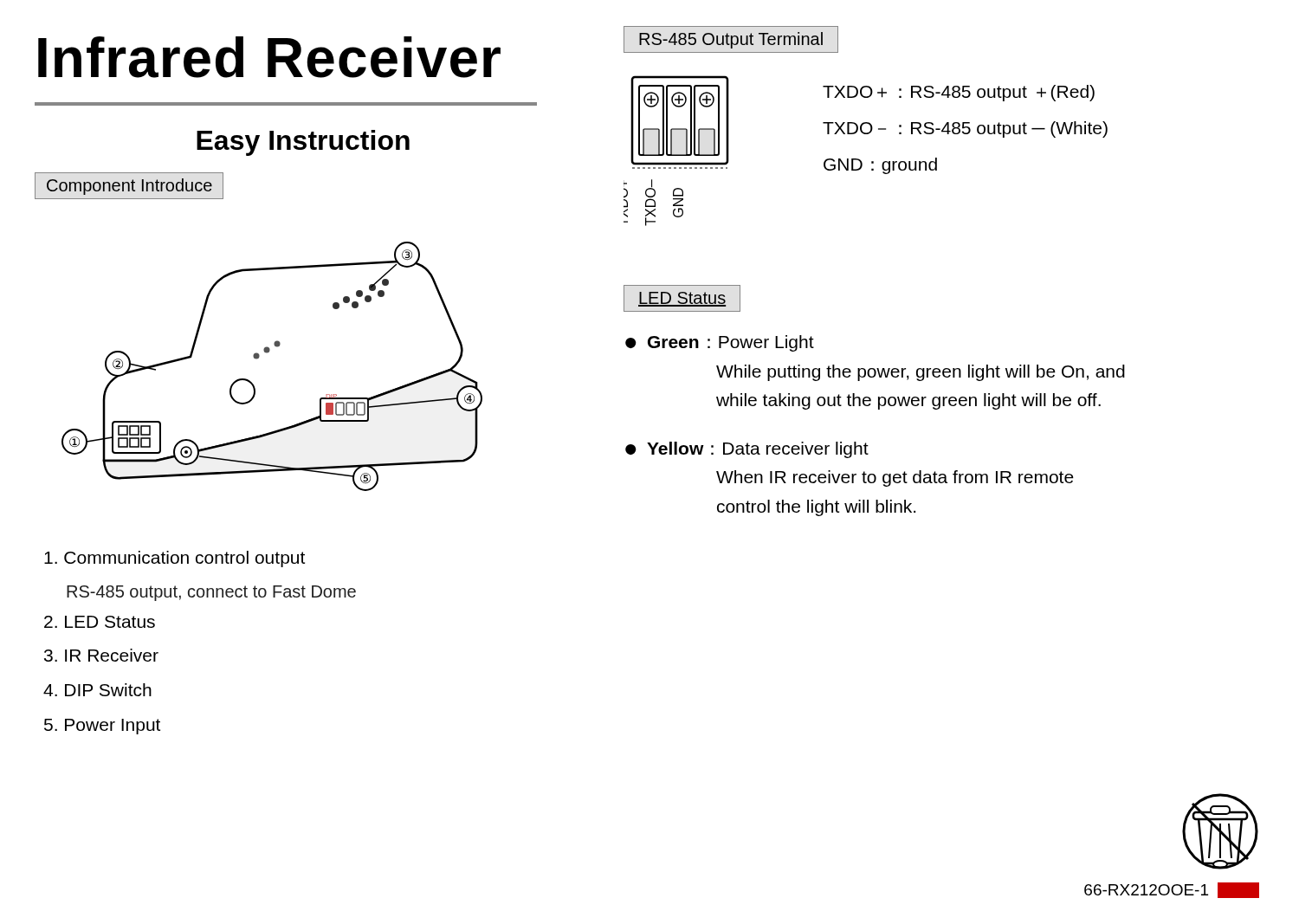This screenshot has width=1299, height=924.
Task: Click on the engineering diagram
Action: 303,371
